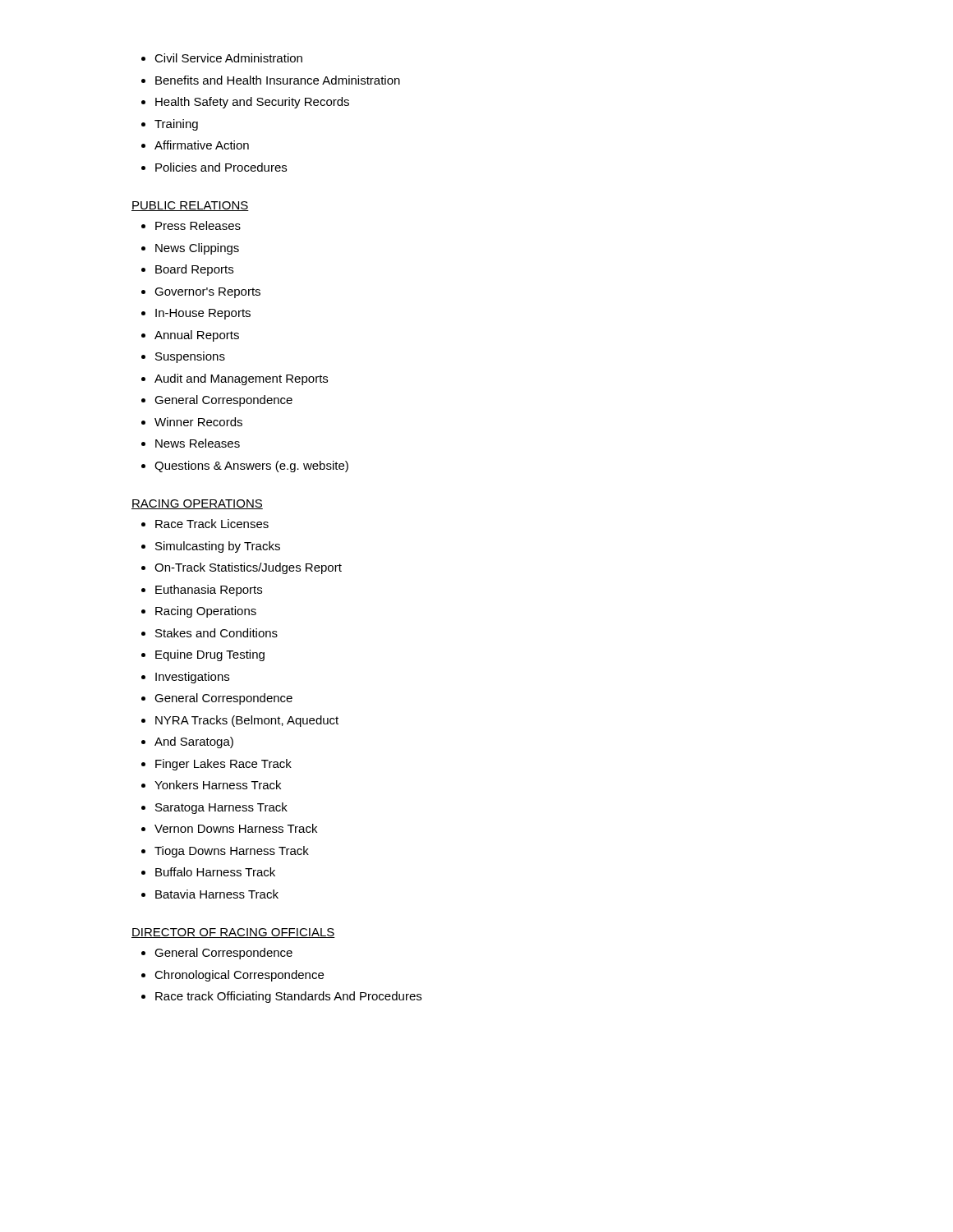Click on the element starting "Tioga Downs Harness Track"
953x1232 pixels.
click(x=225, y=852)
